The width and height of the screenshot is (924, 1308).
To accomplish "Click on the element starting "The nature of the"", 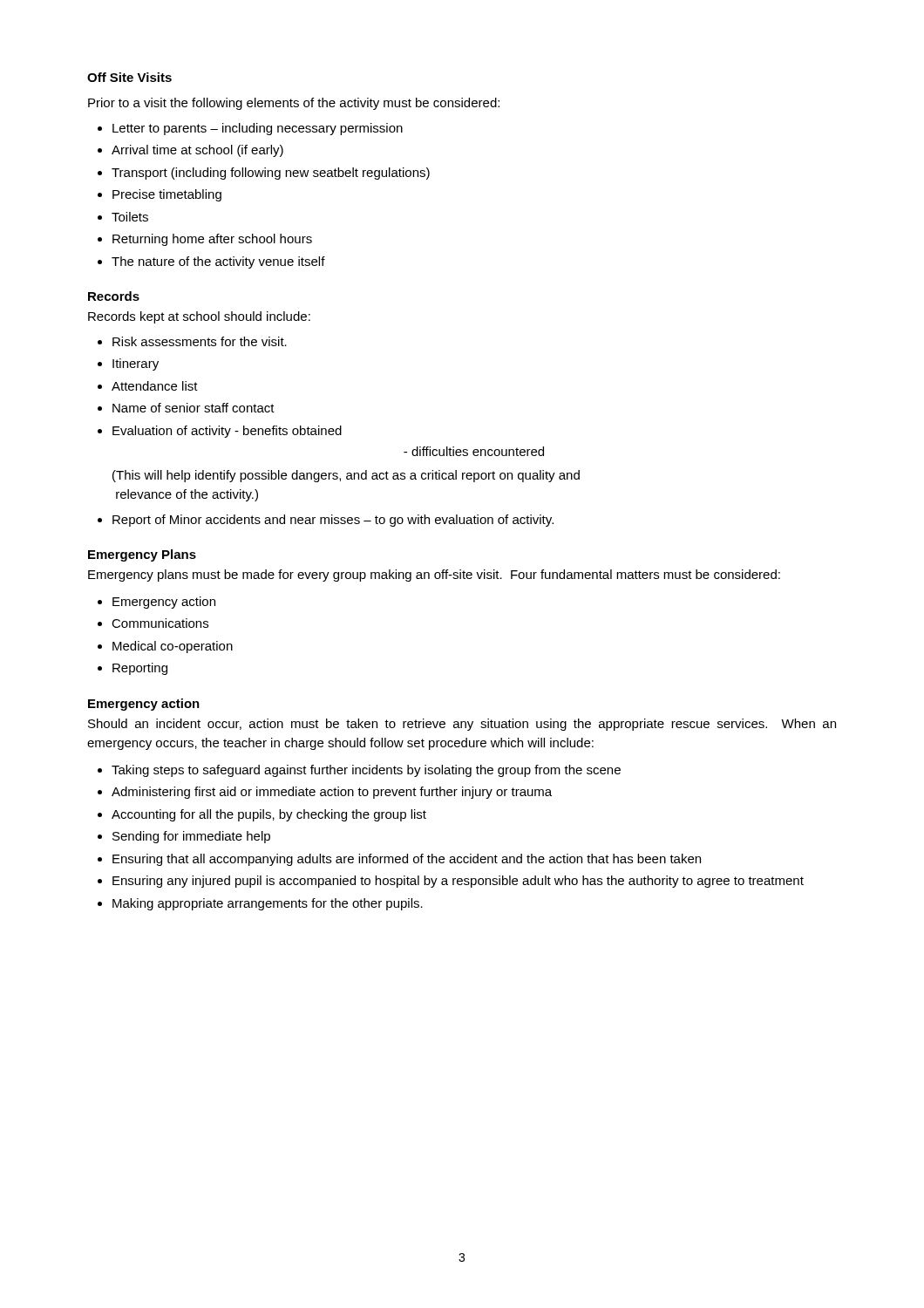I will click(x=218, y=261).
